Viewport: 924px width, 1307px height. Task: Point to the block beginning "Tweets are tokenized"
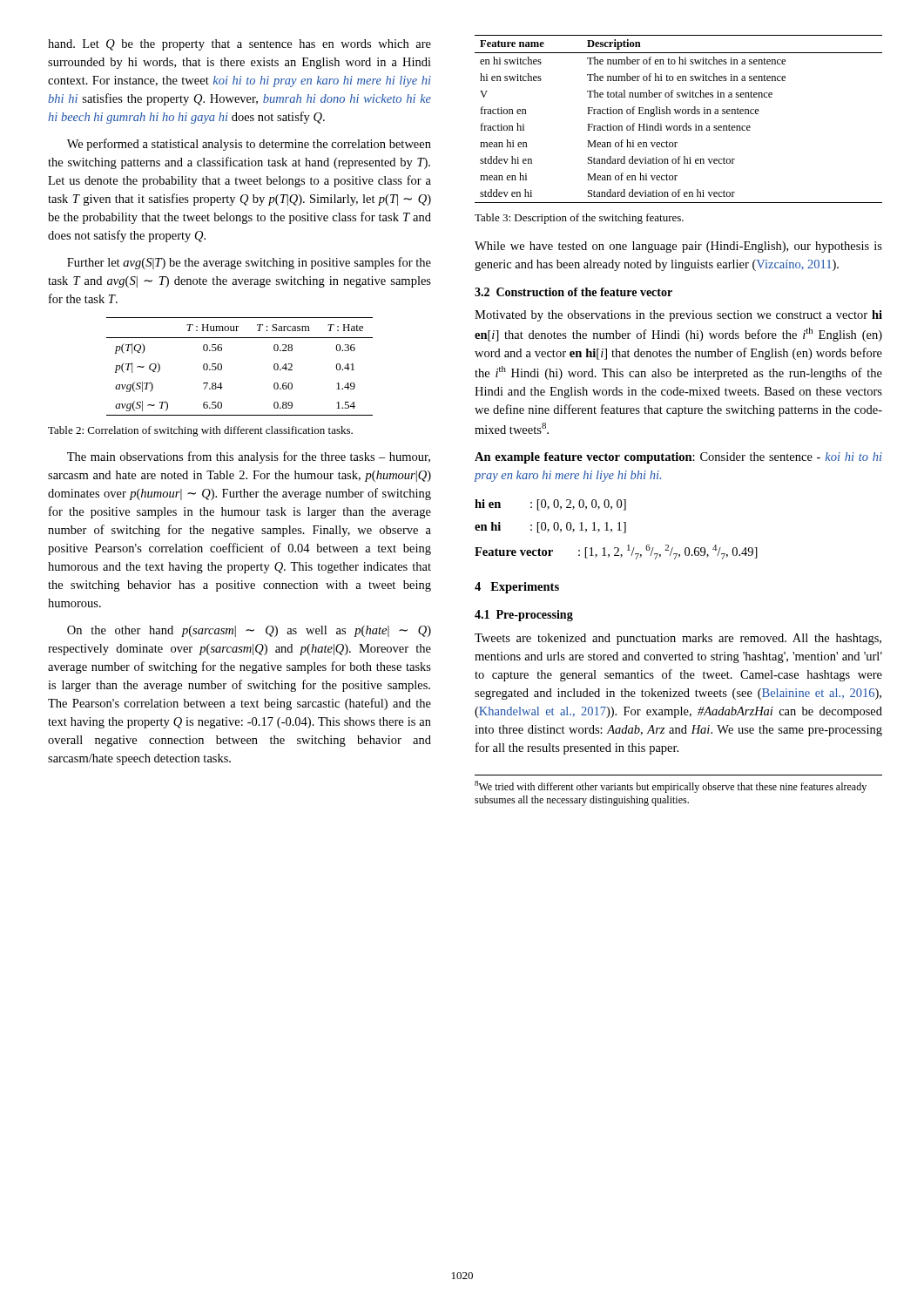click(x=678, y=693)
